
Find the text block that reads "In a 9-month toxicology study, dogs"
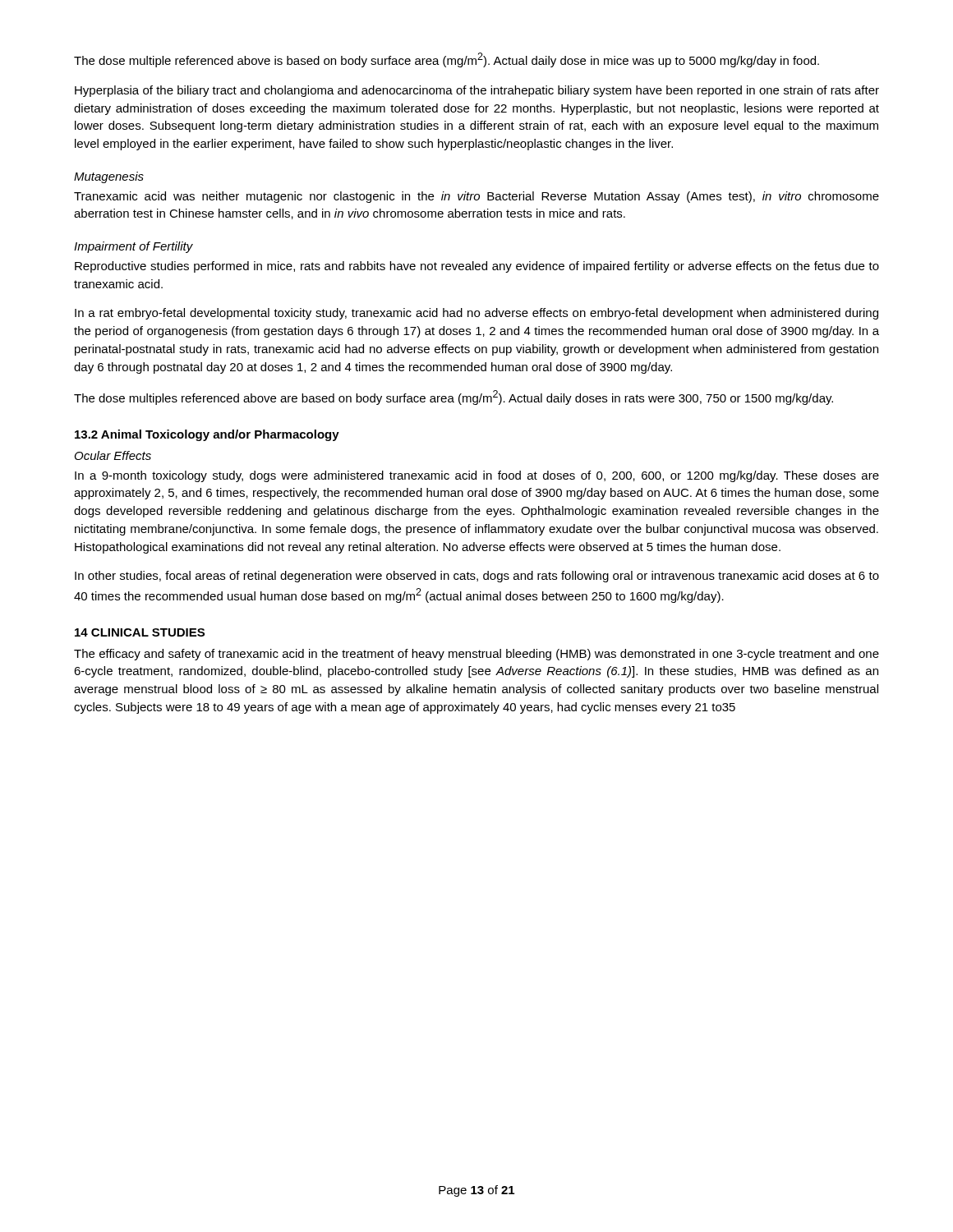tap(476, 511)
